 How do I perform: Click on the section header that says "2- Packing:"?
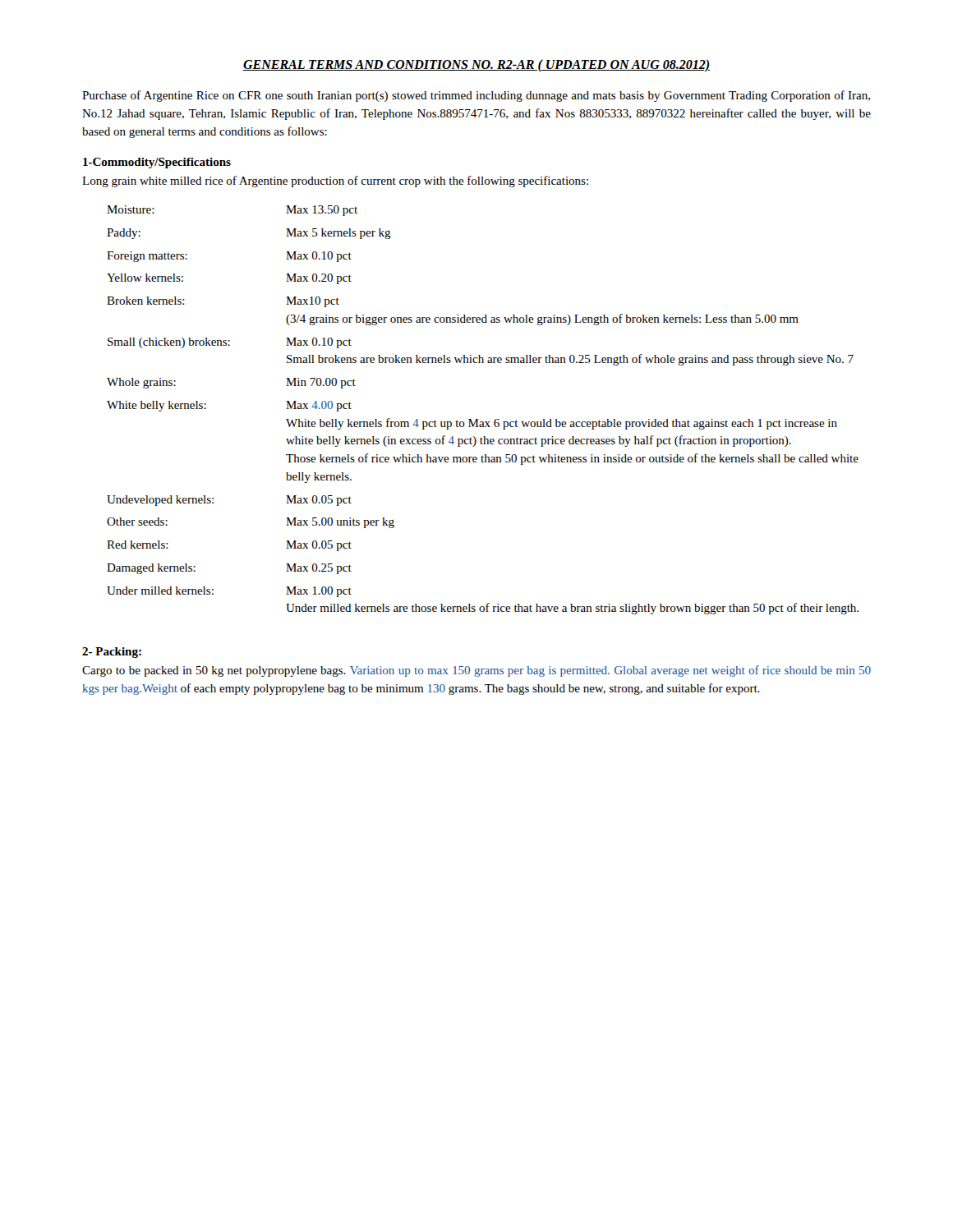click(x=112, y=651)
